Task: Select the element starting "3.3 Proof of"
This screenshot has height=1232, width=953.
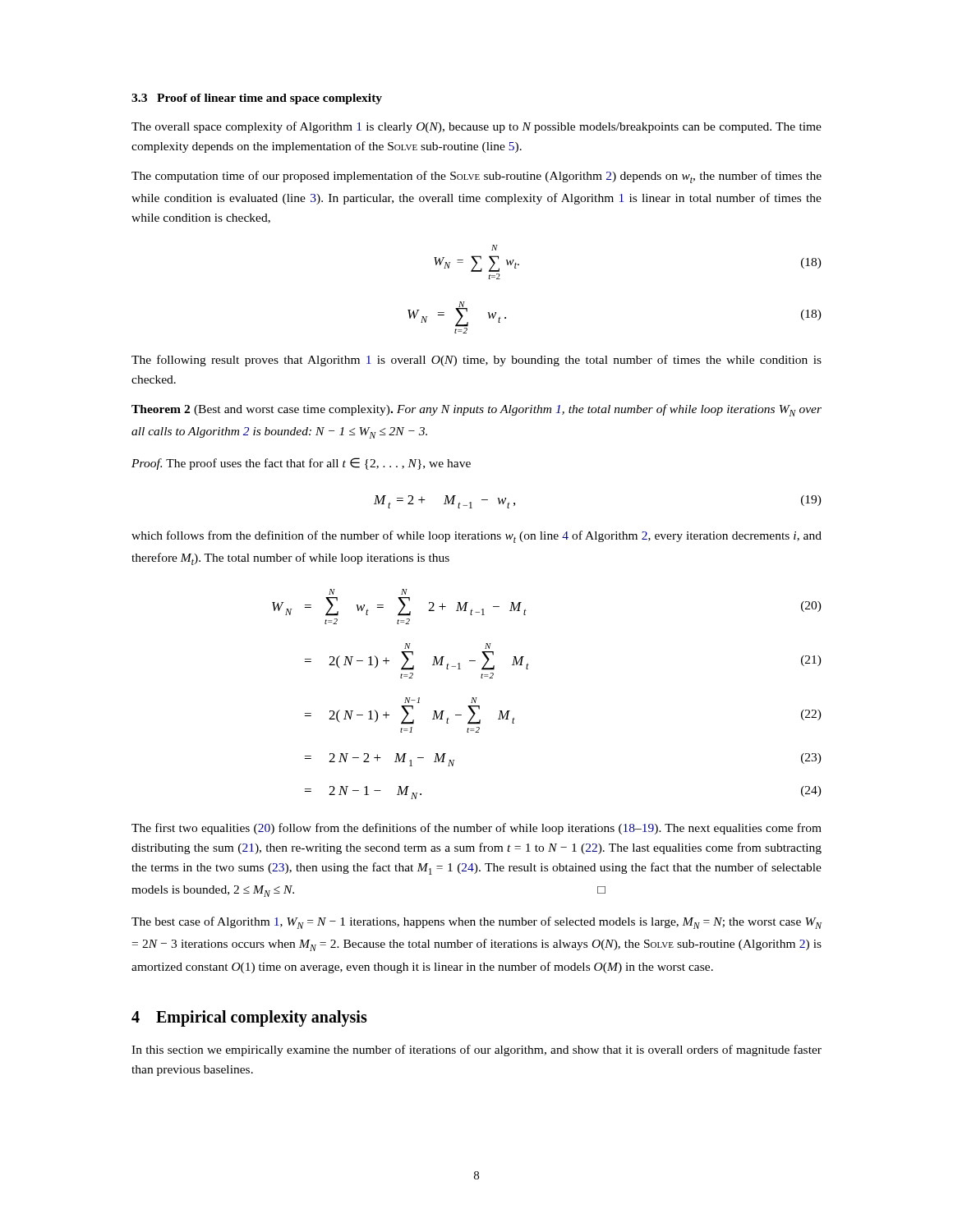Action: [257, 97]
